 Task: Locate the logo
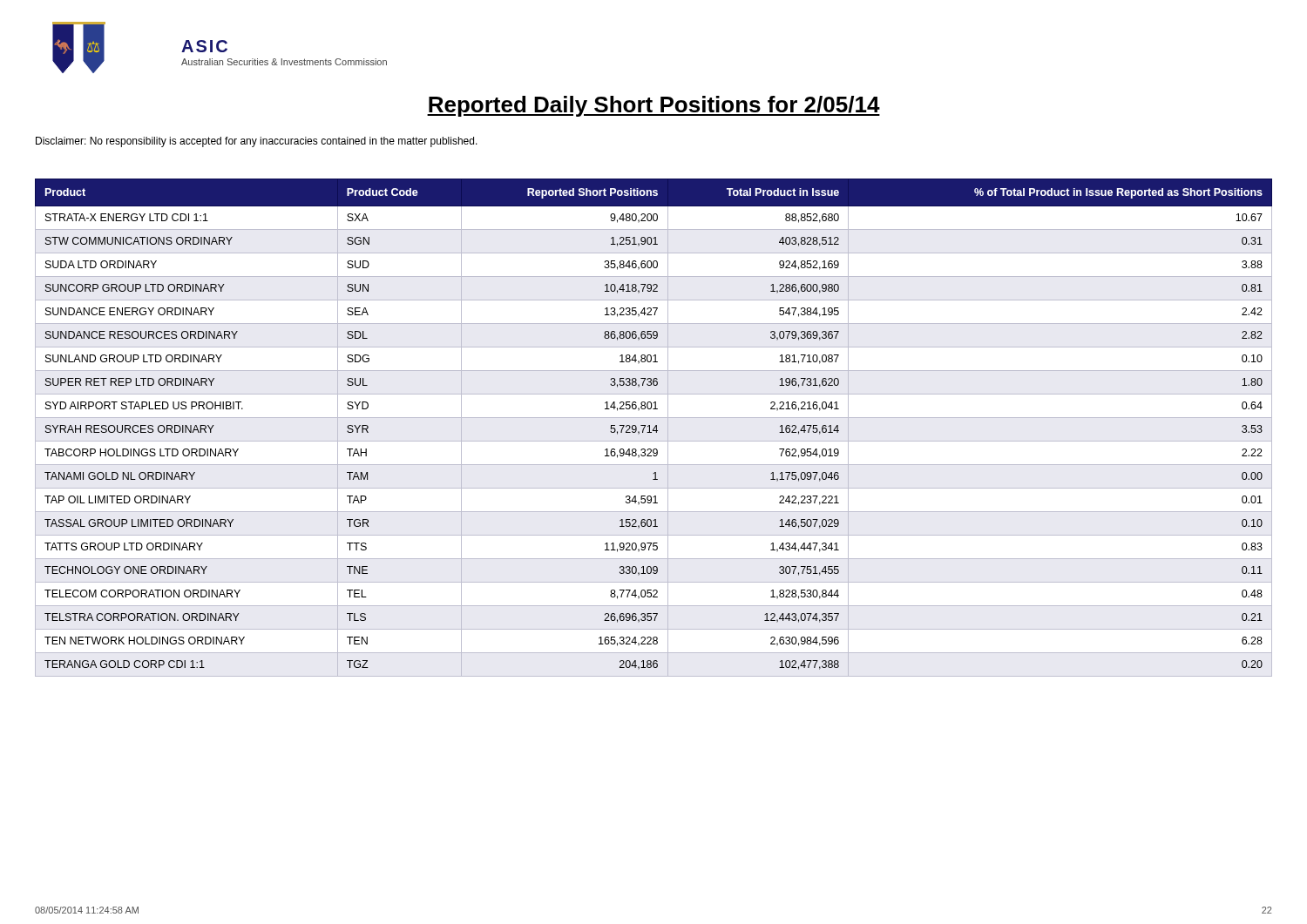tap(211, 52)
